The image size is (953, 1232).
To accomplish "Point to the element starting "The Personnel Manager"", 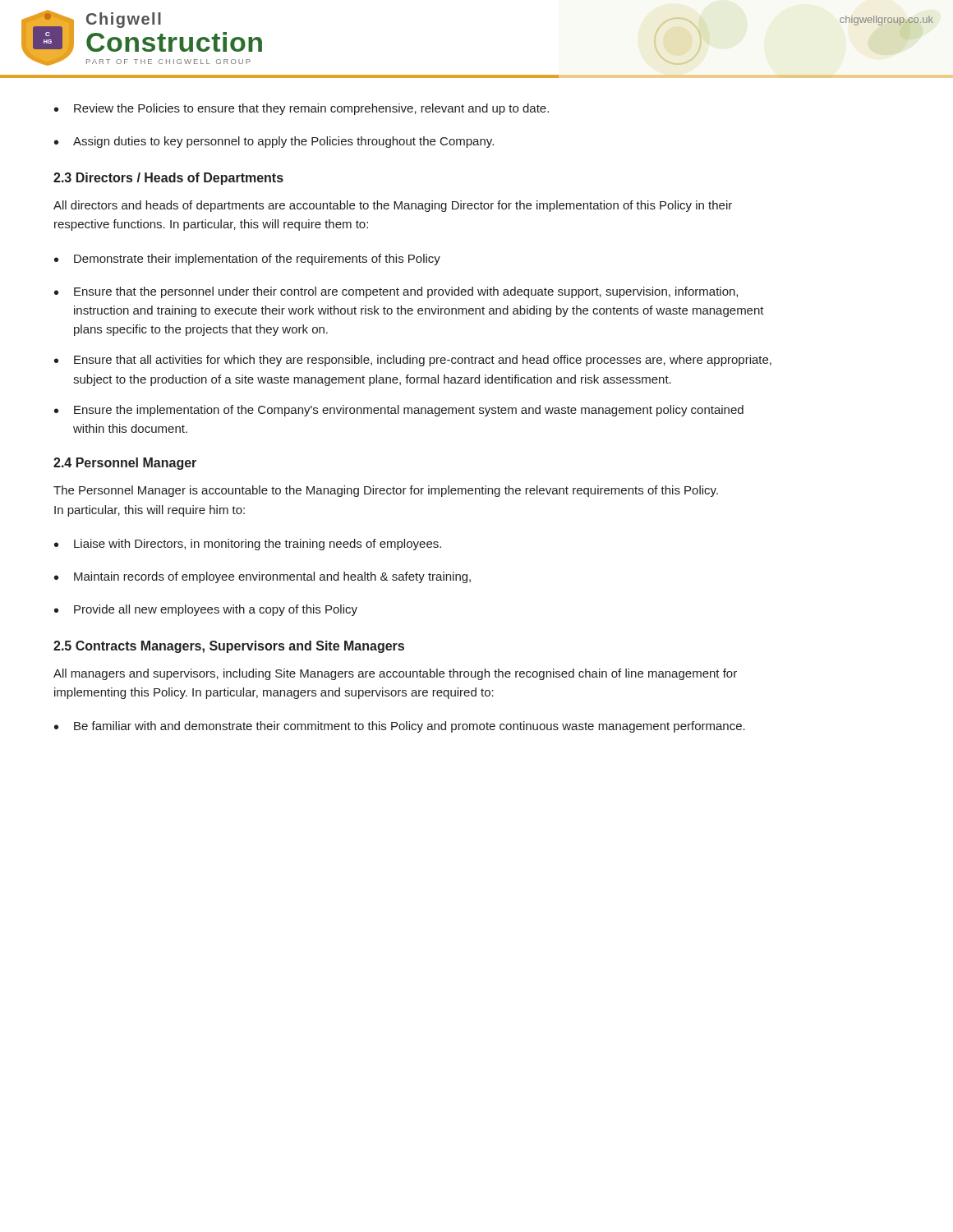I will [x=386, y=500].
